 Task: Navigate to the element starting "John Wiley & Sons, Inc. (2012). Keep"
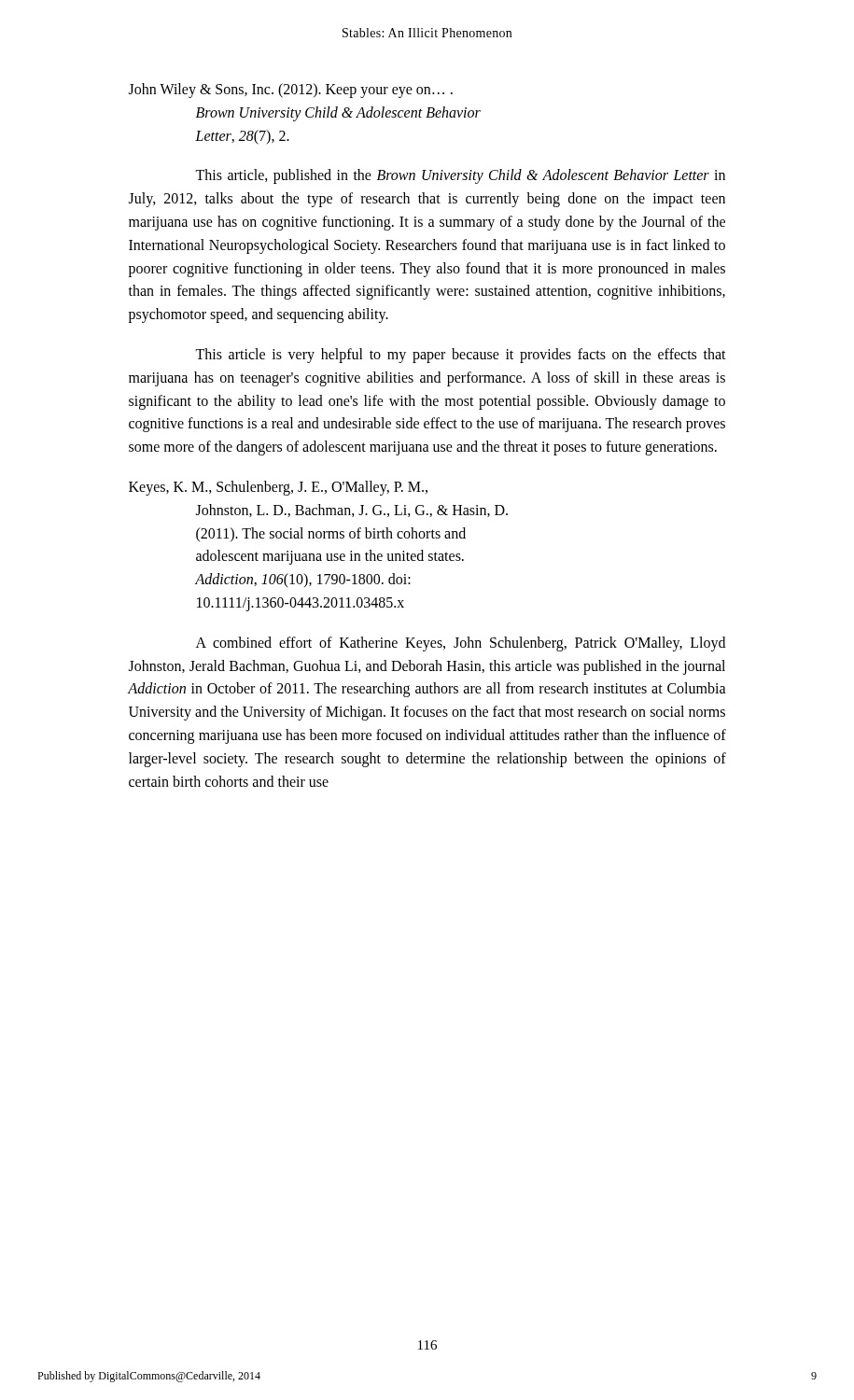pos(427,113)
